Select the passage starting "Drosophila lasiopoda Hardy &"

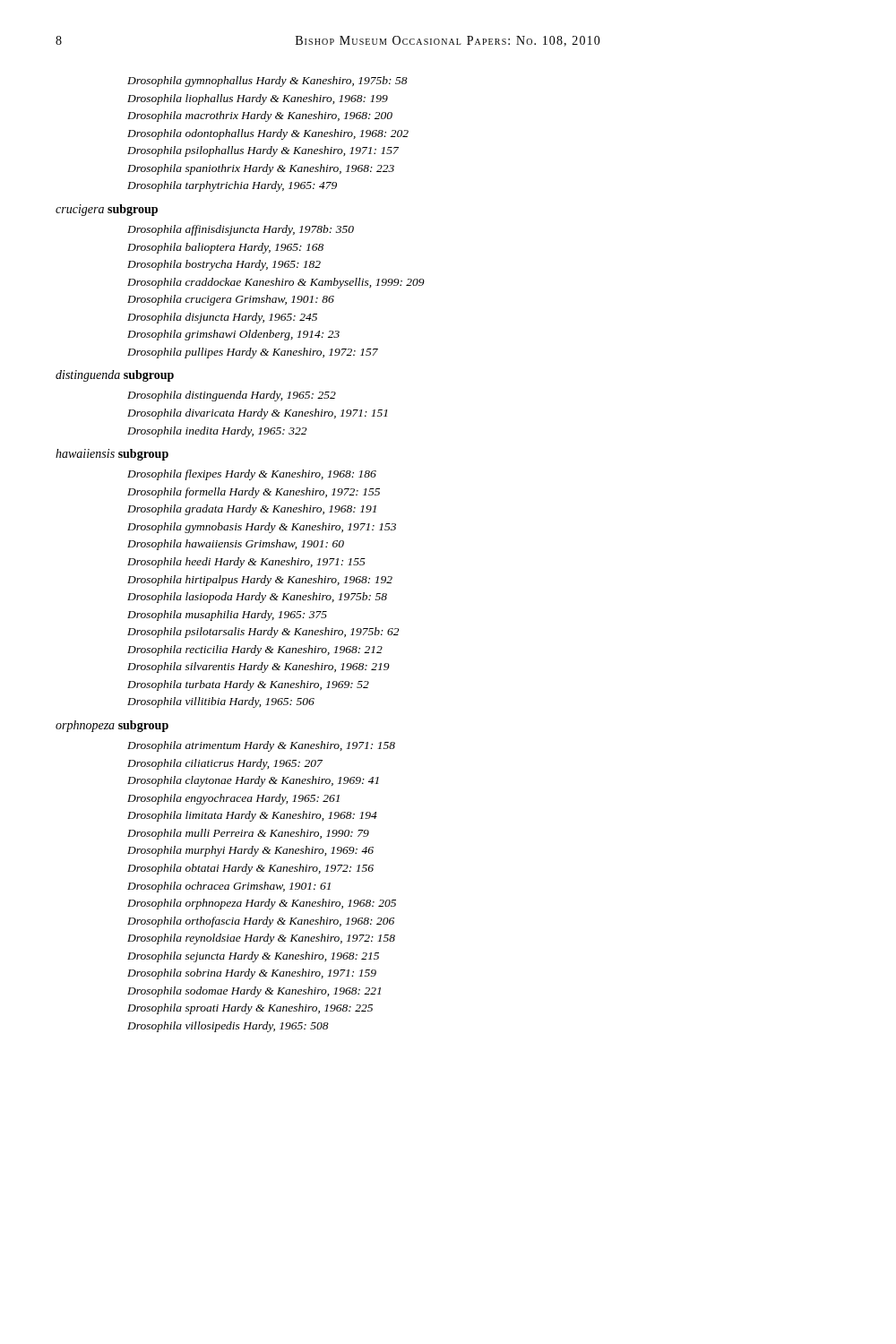click(x=257, y=596)
